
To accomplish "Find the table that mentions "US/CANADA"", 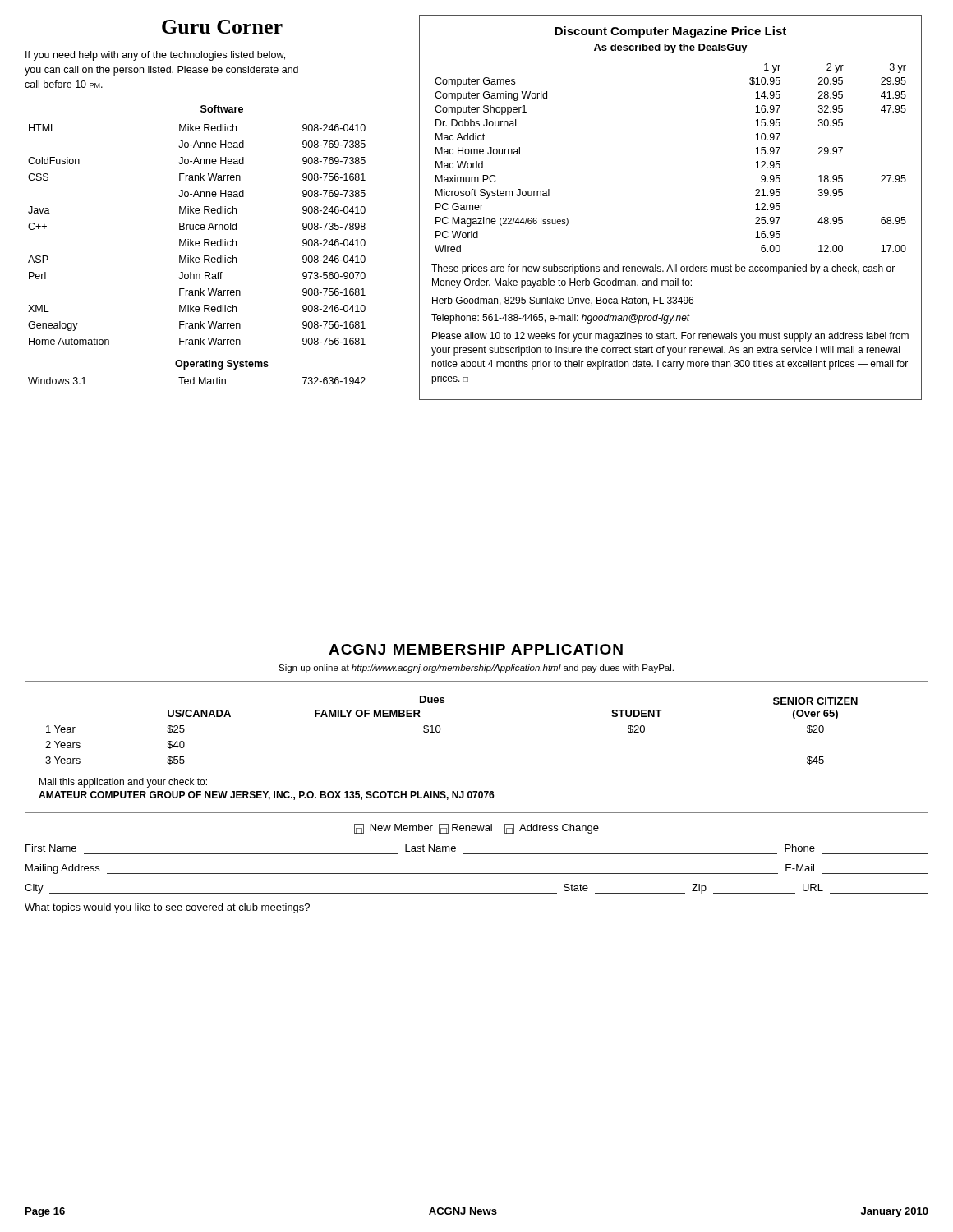I will (476, 730).
